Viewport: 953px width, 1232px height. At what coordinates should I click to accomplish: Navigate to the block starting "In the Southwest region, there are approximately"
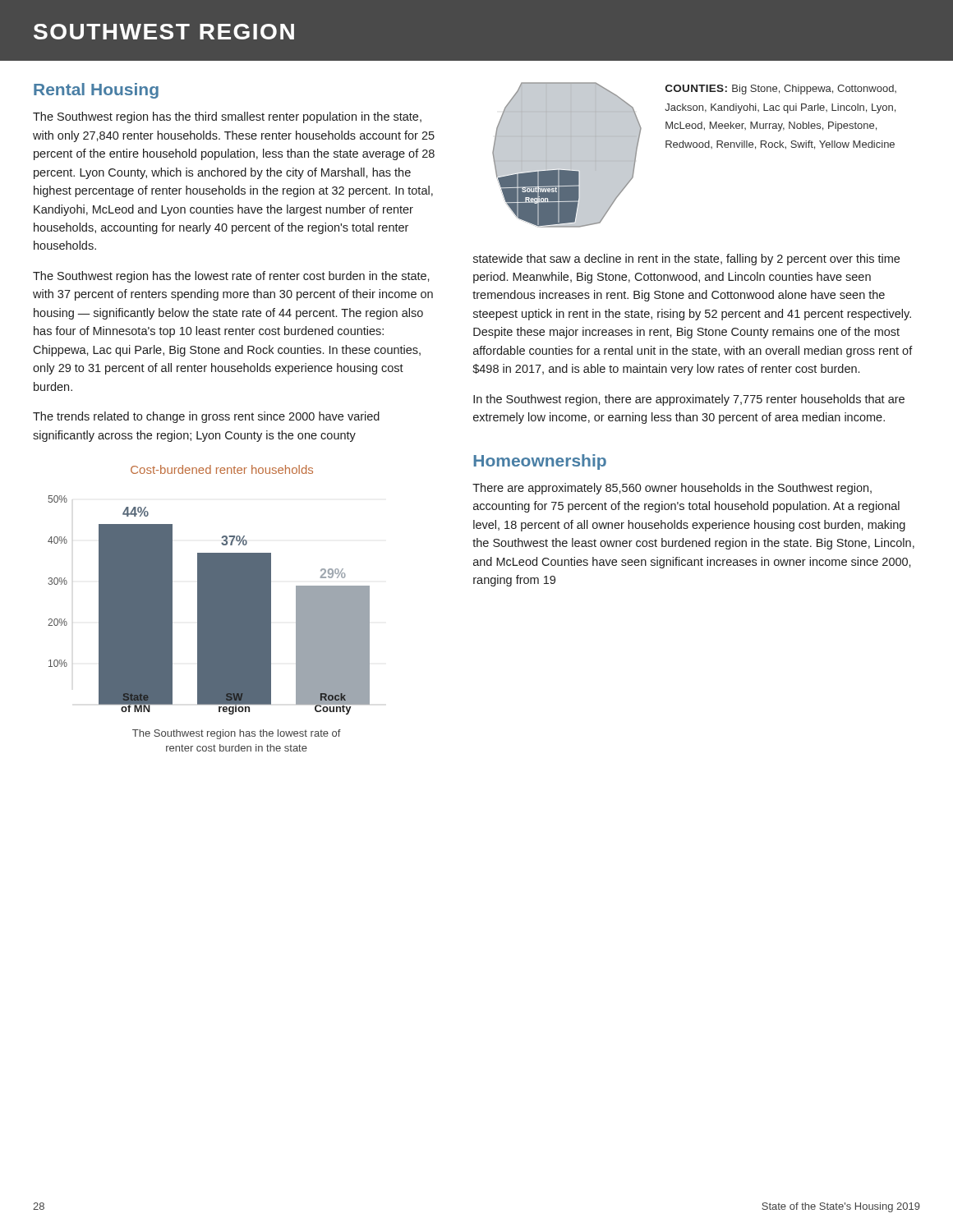(689, 408)
